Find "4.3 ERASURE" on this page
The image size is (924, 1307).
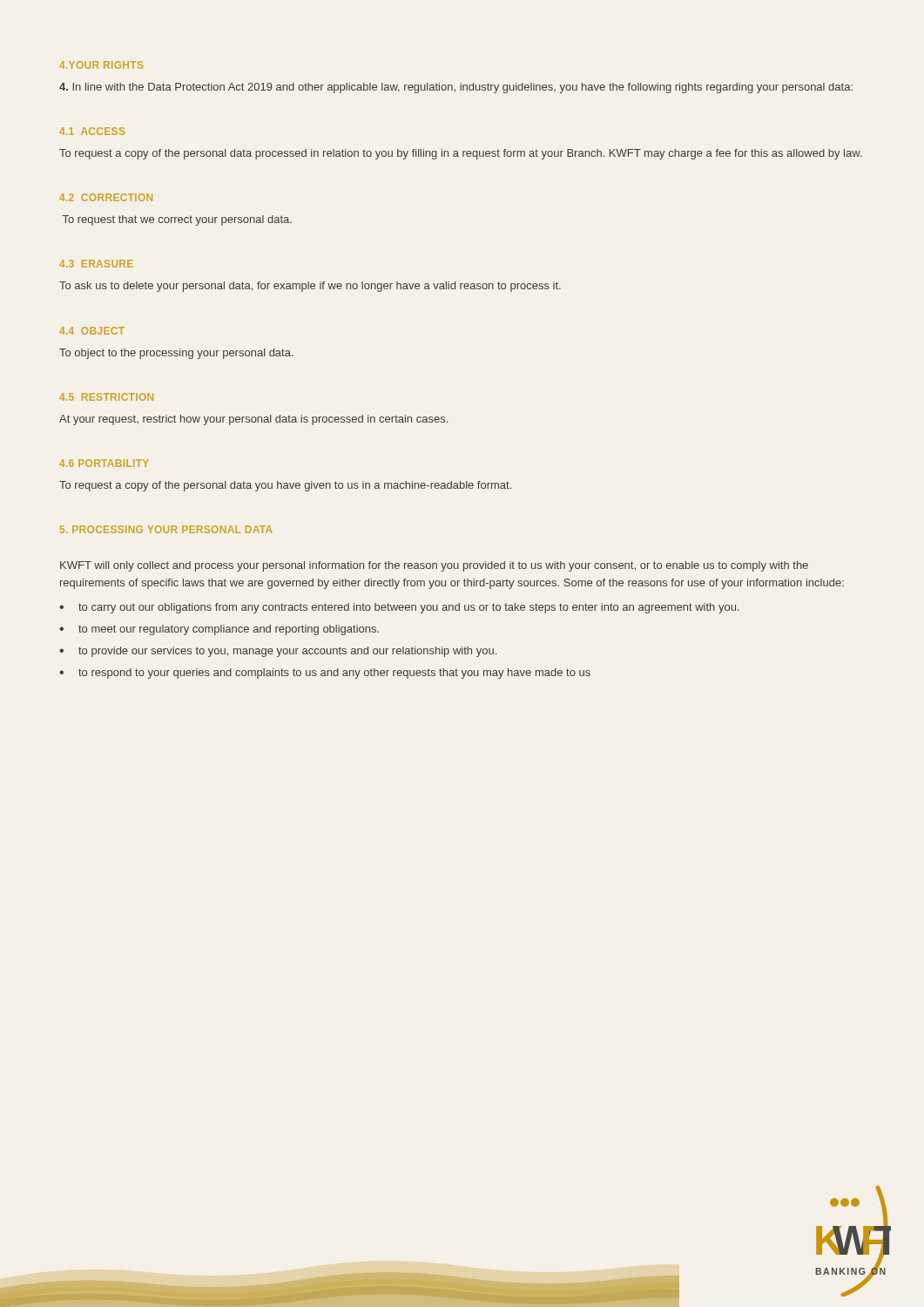click(x=97, y=264)
